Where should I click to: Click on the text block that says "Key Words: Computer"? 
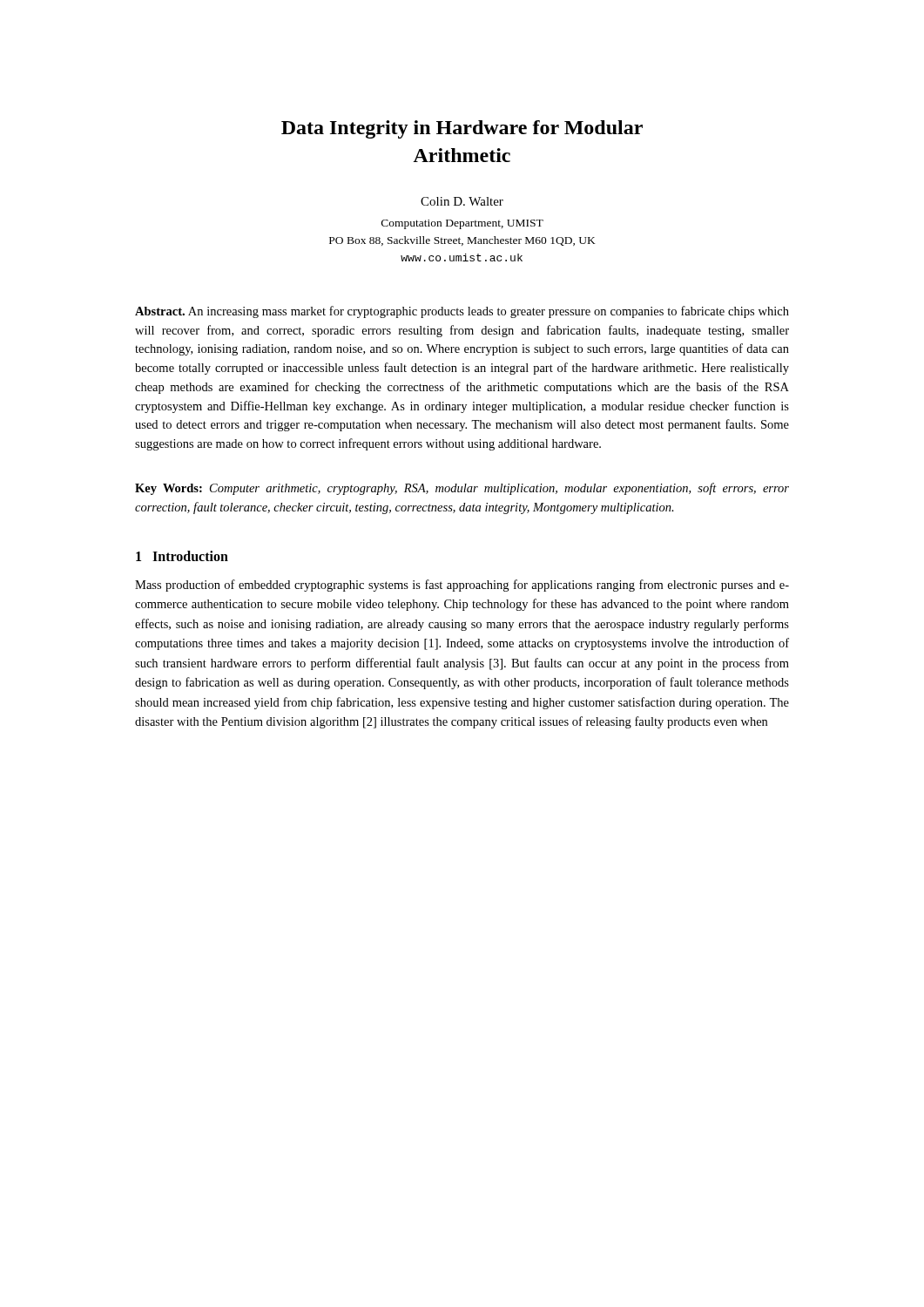(x=462, y=498)
